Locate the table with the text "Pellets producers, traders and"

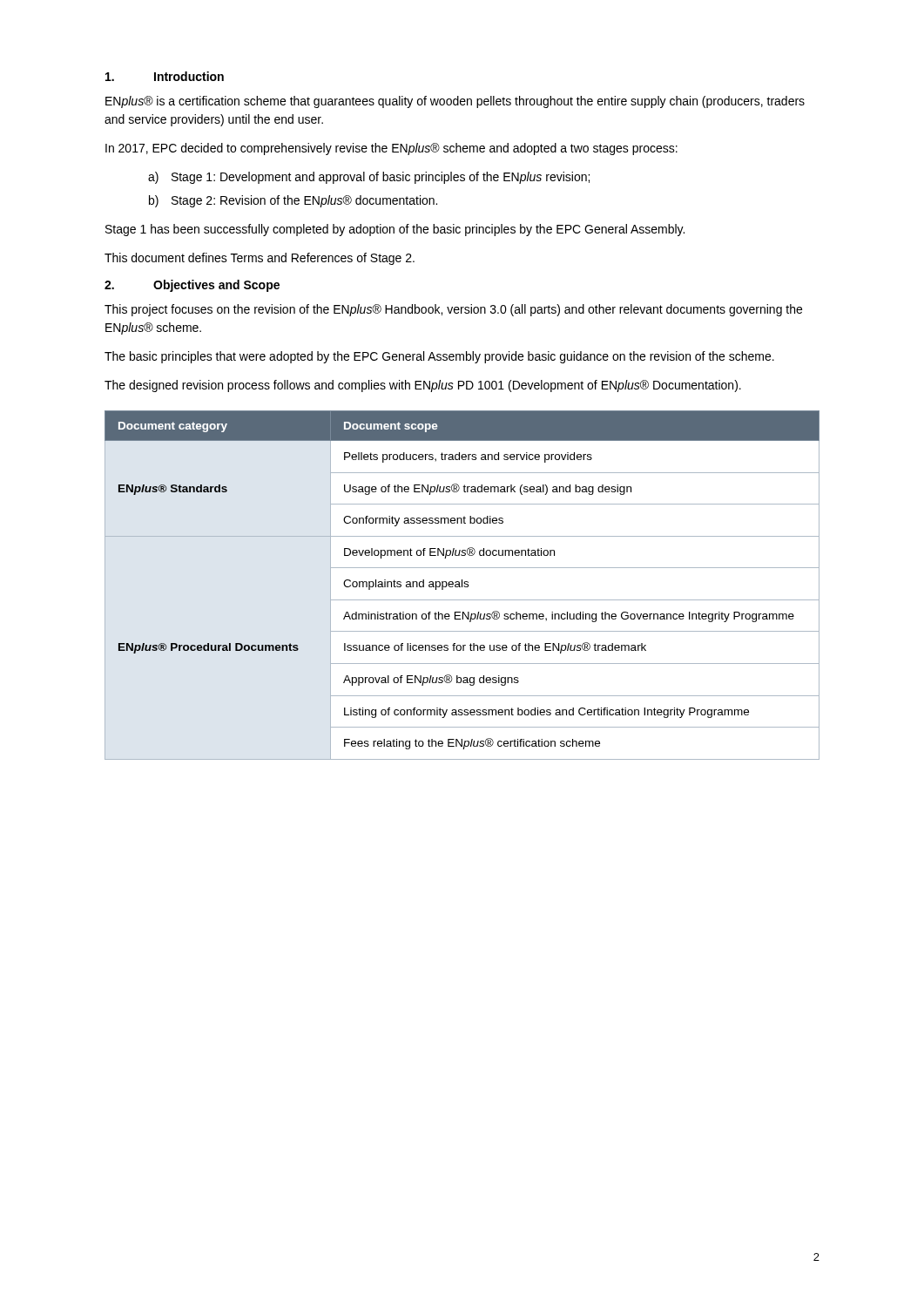click(462, 585)
